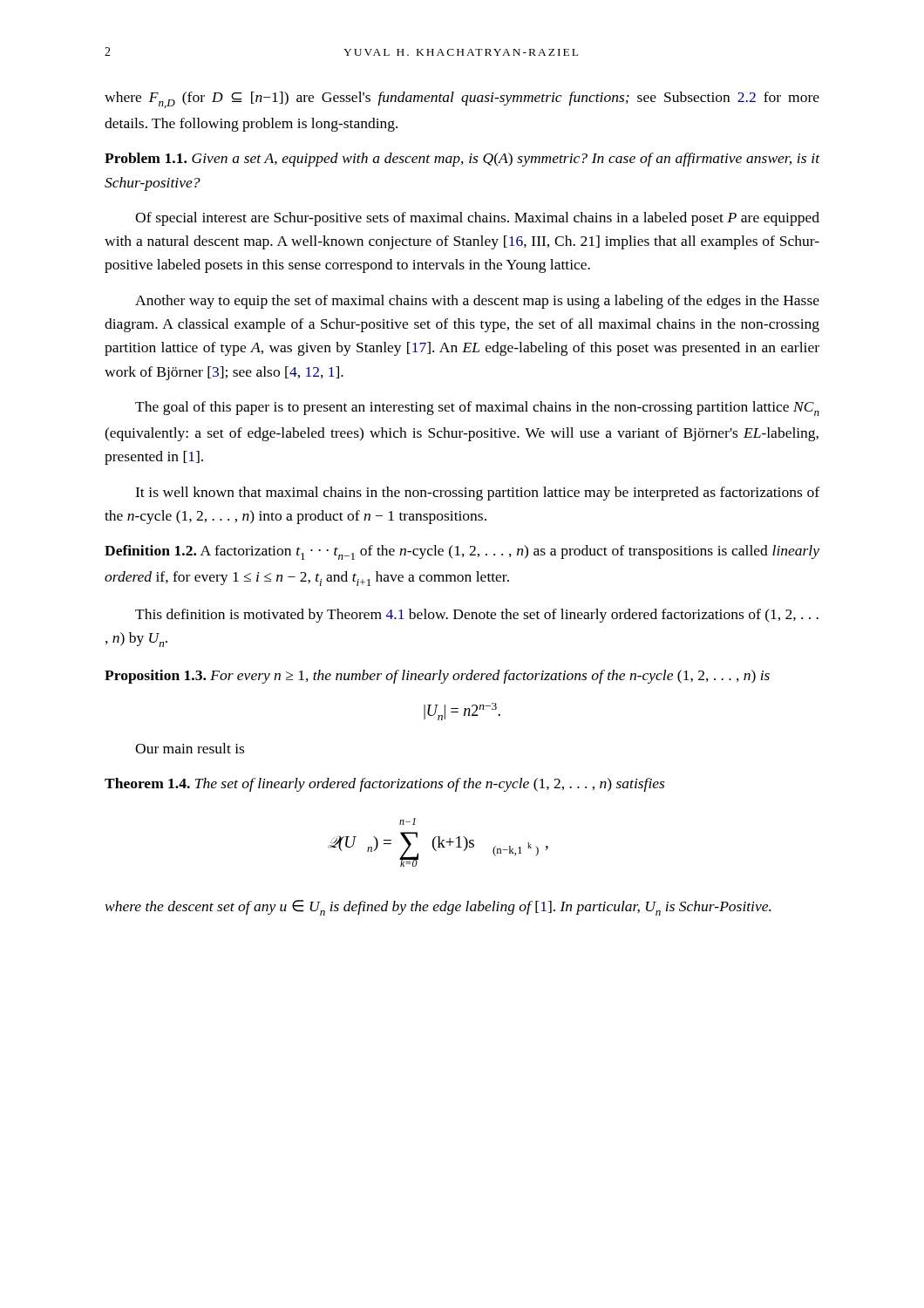Viewport: 924px width, 1308px height.
Task: Locate the region starting "Theorem 1.4. The set of"
Action: pyautogui.click(x=385, y=783)
